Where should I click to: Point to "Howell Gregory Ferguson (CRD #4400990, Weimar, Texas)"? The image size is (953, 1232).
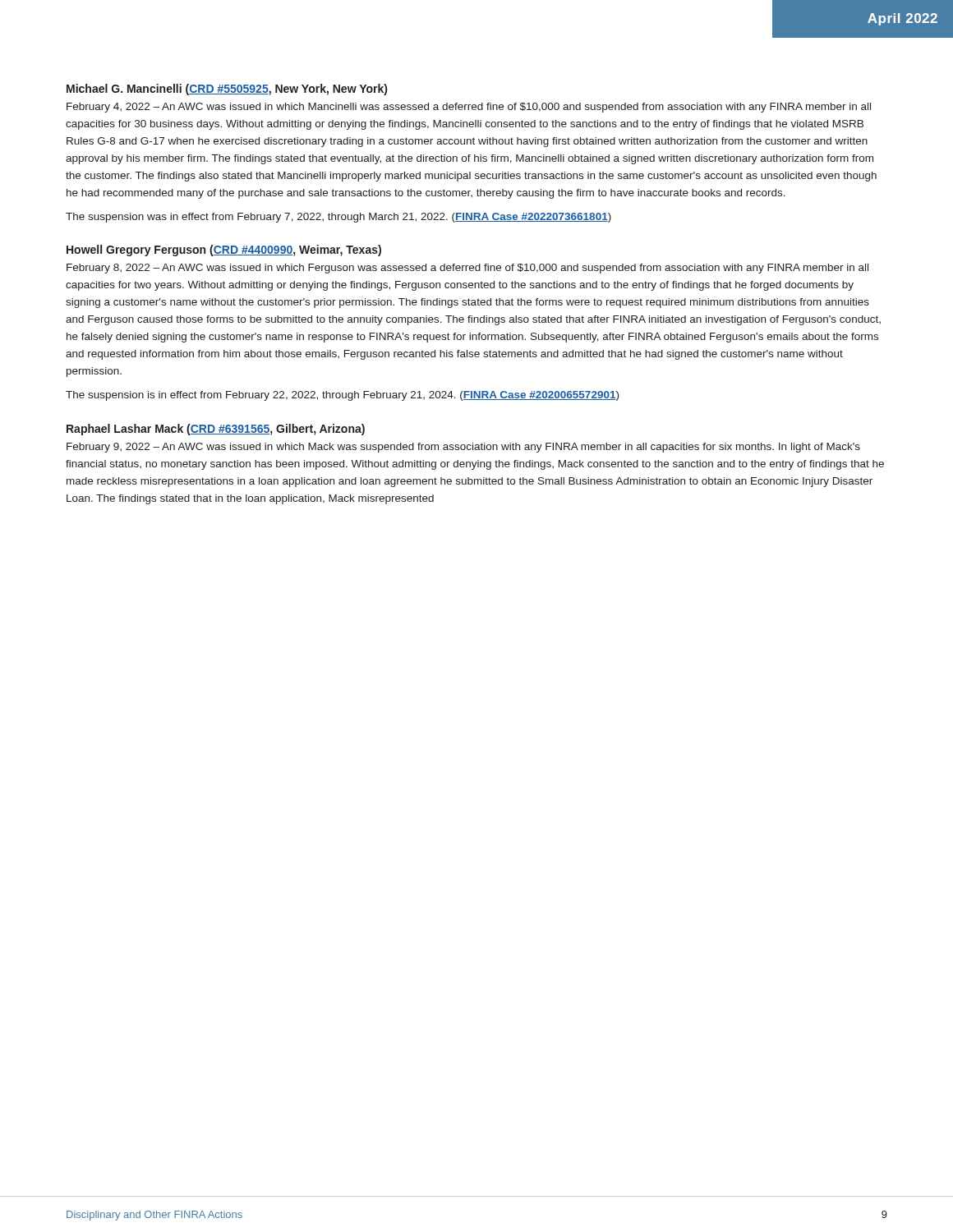[x=224, y=250]
